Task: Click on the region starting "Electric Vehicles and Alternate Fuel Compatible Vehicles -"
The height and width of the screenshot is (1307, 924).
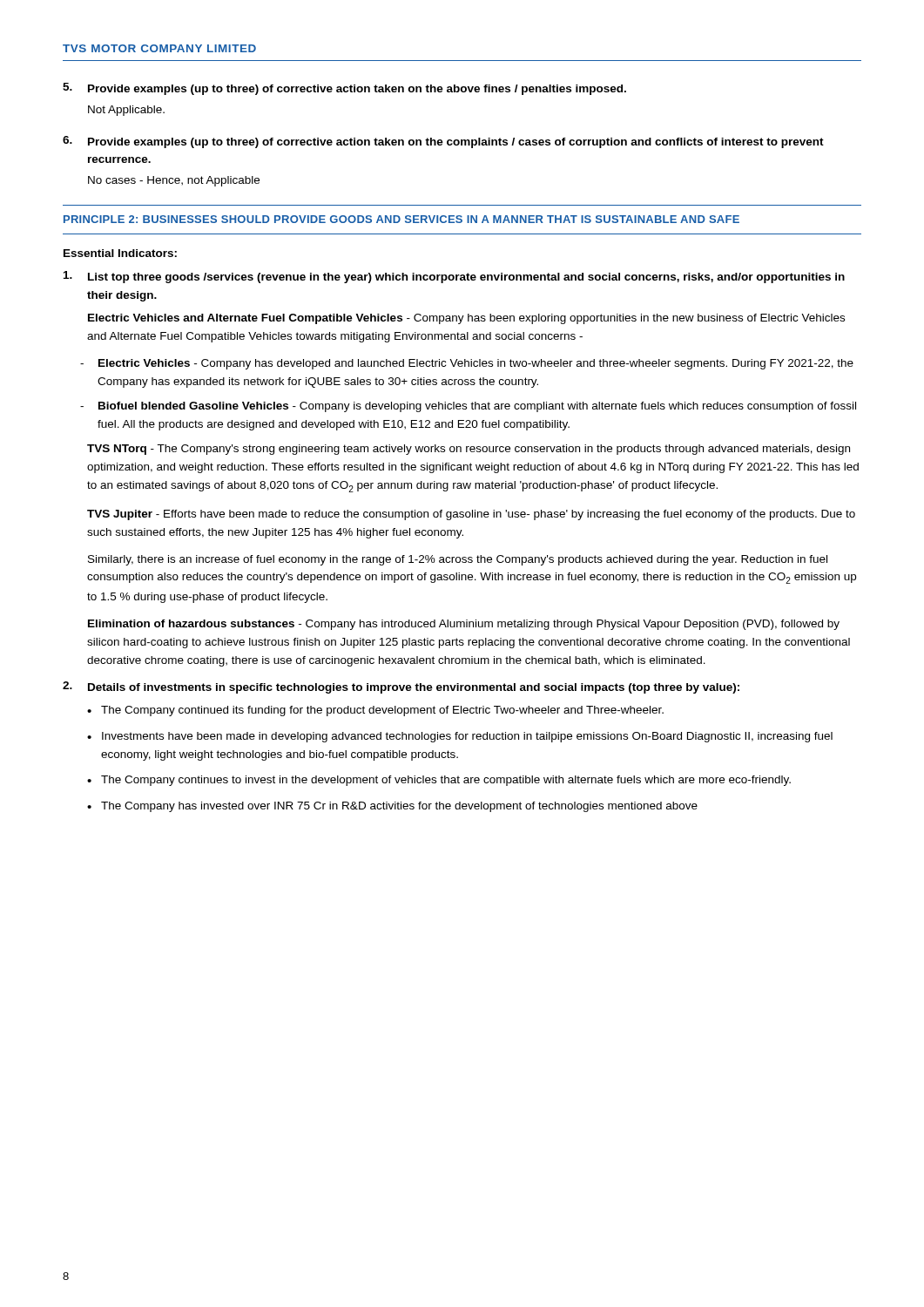Action: [466, 327]
